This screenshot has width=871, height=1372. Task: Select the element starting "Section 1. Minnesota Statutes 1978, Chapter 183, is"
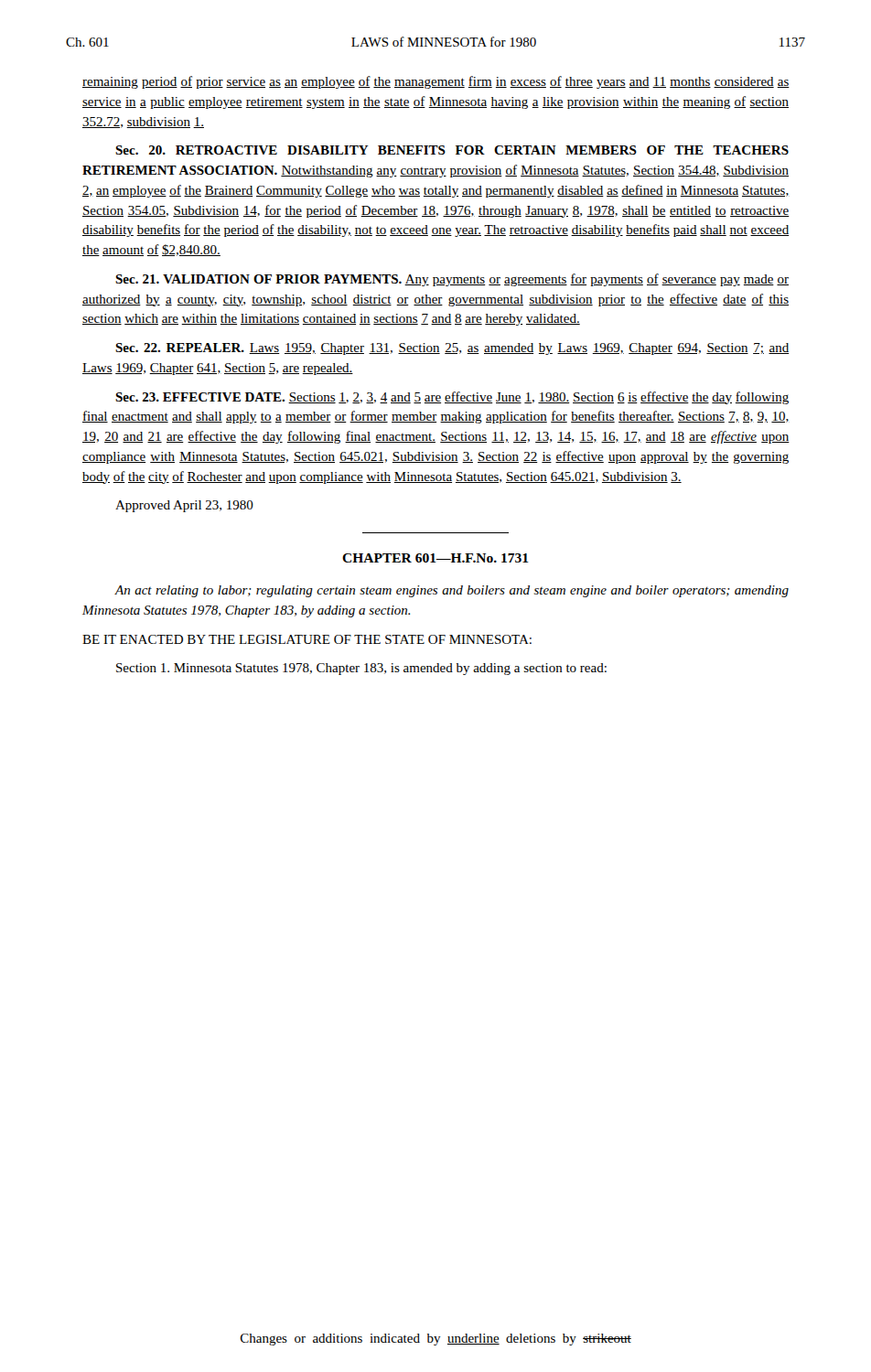[x=436, y=669]
